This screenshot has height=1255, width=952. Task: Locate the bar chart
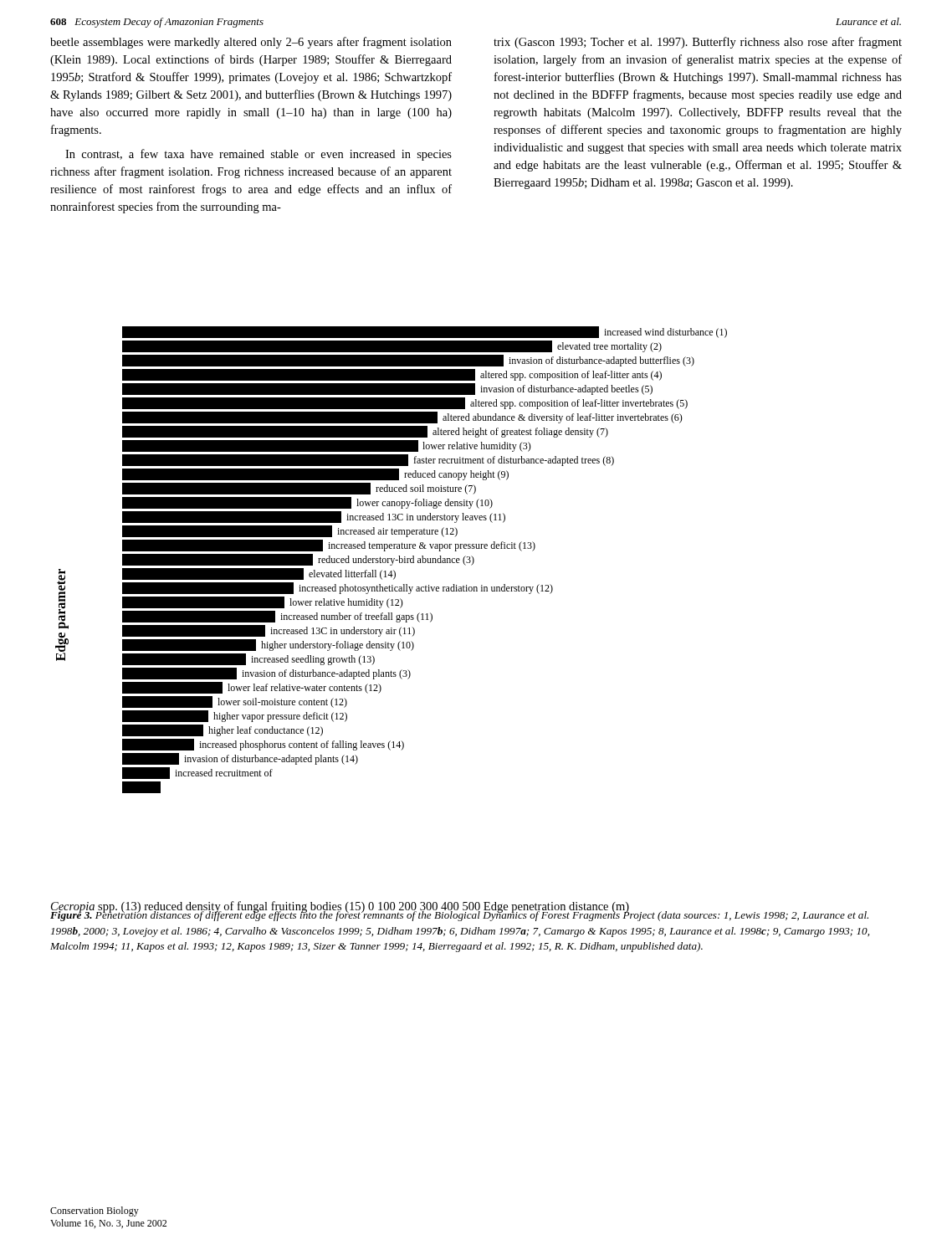point(476,614)
